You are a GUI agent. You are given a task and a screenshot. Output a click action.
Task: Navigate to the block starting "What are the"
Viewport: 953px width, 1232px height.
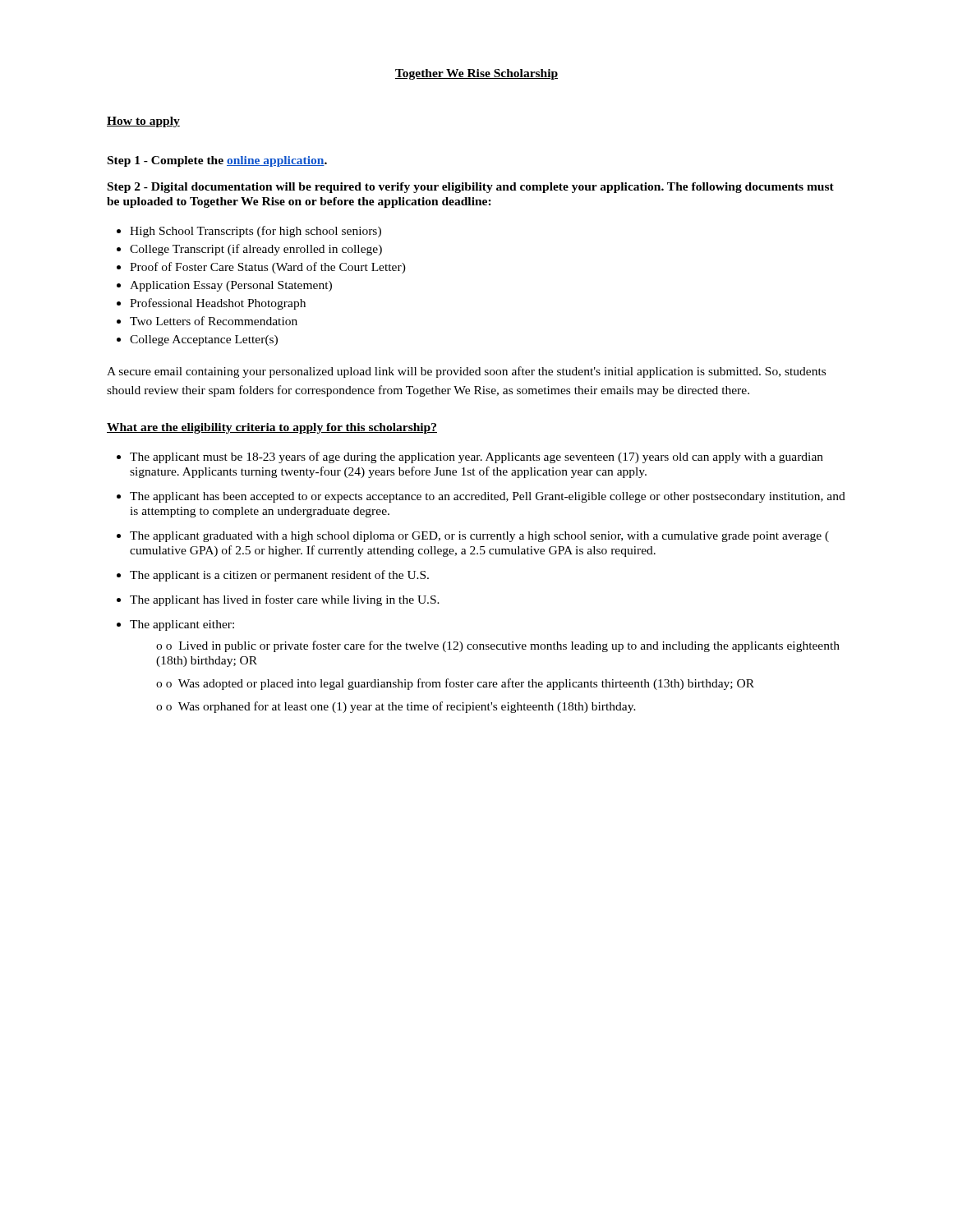coord(272,426)
